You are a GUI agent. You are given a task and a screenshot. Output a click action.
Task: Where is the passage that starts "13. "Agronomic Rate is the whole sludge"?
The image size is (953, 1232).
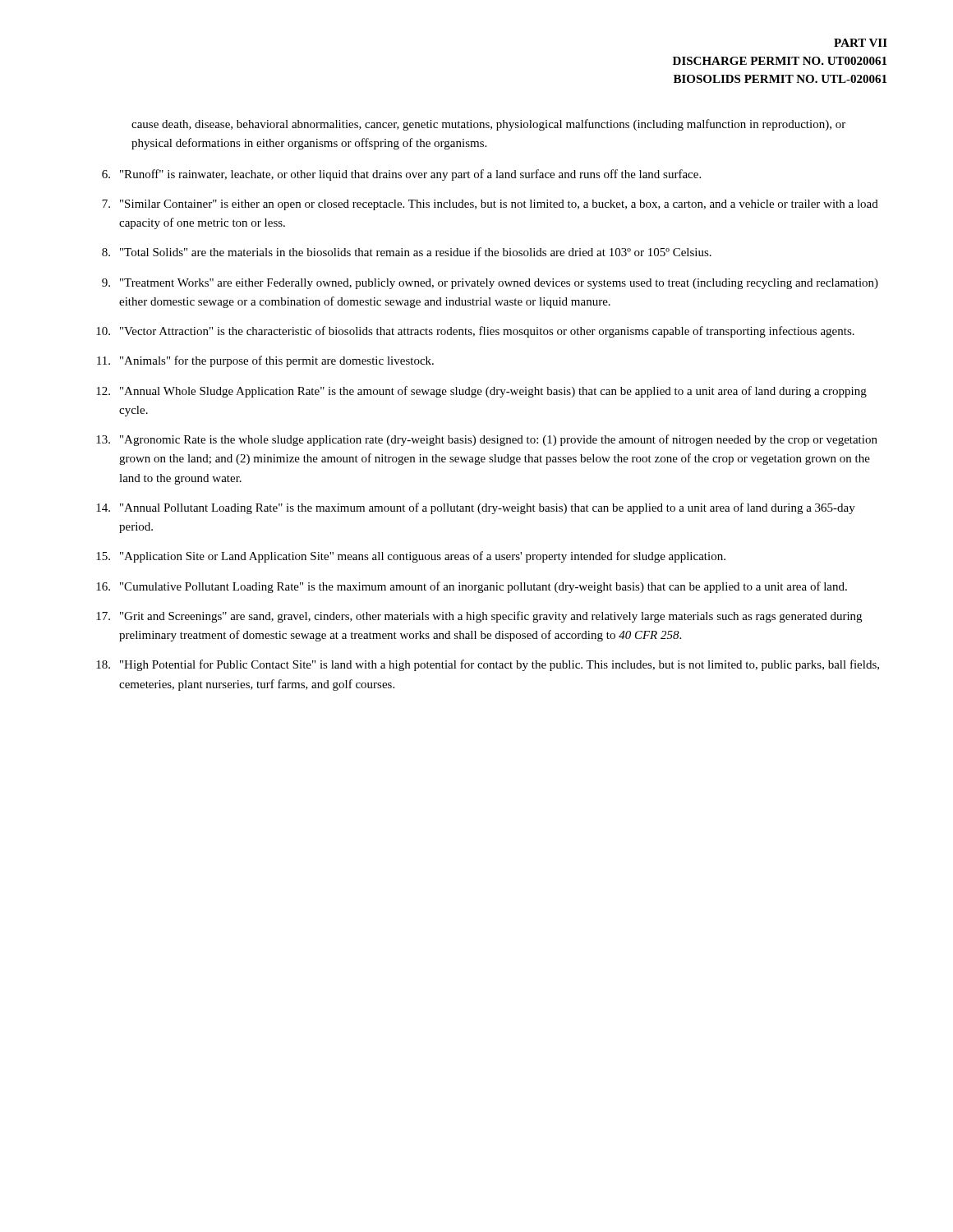point(476,459)
